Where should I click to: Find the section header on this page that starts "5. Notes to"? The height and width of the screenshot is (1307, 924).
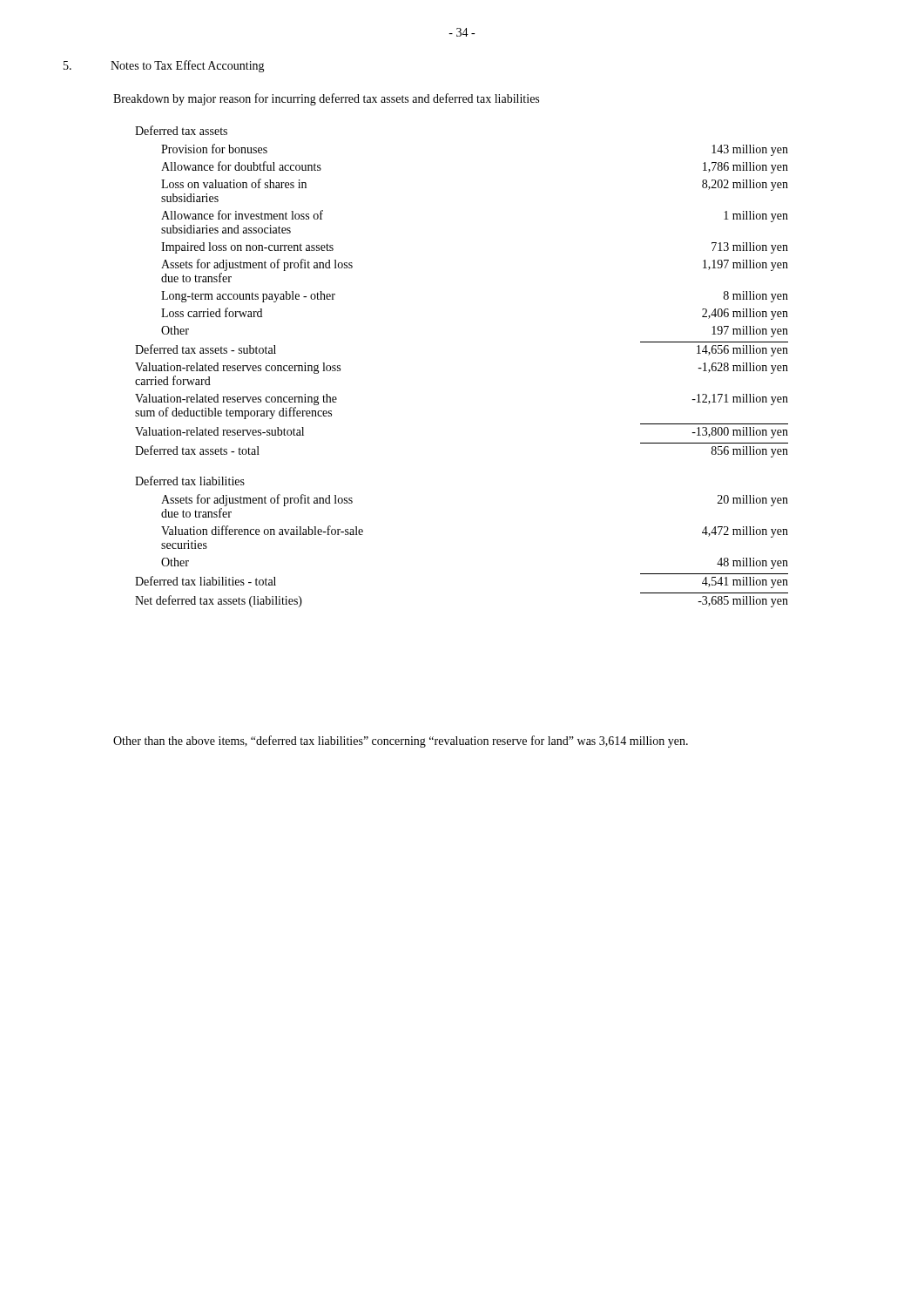point(164,66)
